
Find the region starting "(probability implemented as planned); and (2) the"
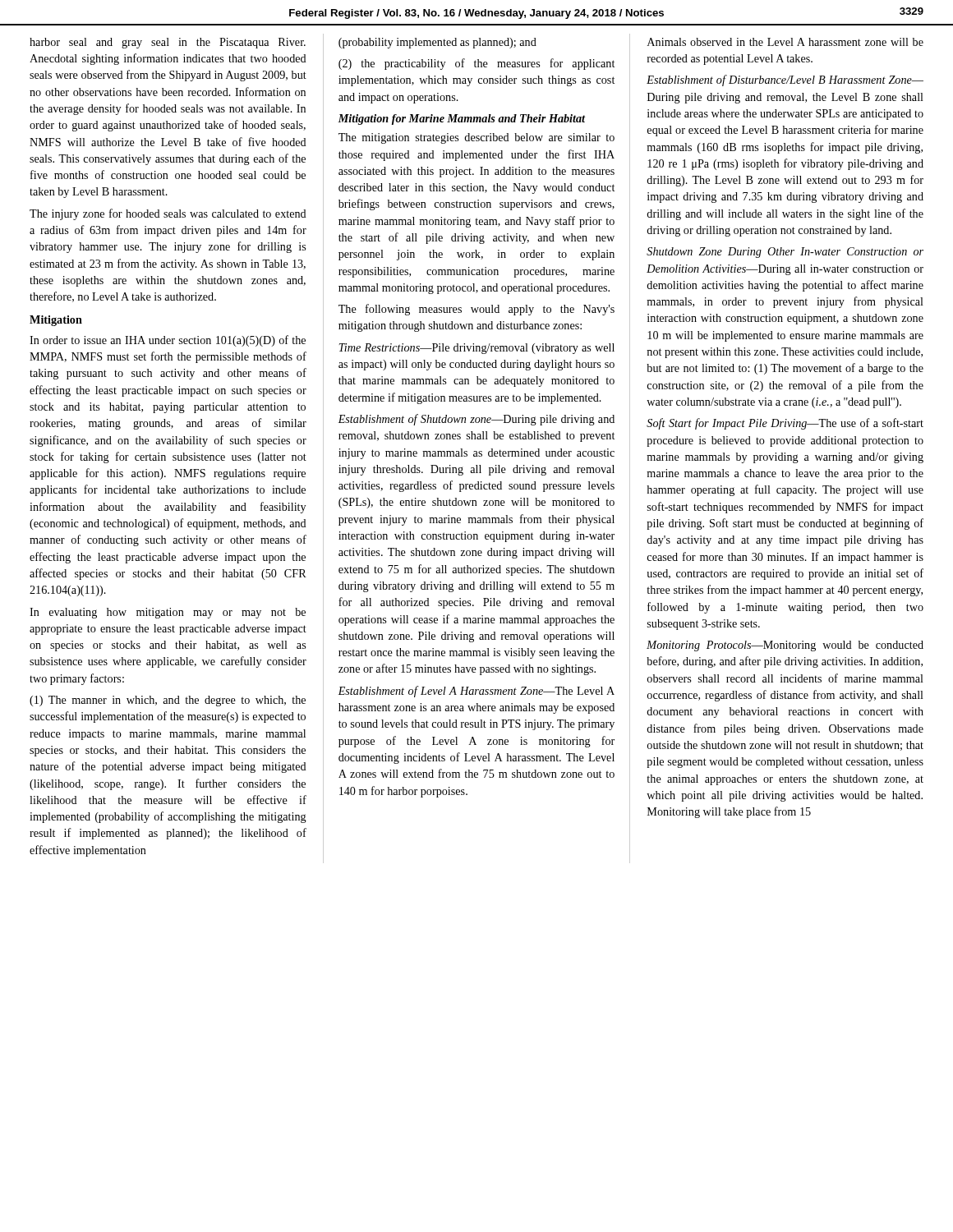click(476, 69)
